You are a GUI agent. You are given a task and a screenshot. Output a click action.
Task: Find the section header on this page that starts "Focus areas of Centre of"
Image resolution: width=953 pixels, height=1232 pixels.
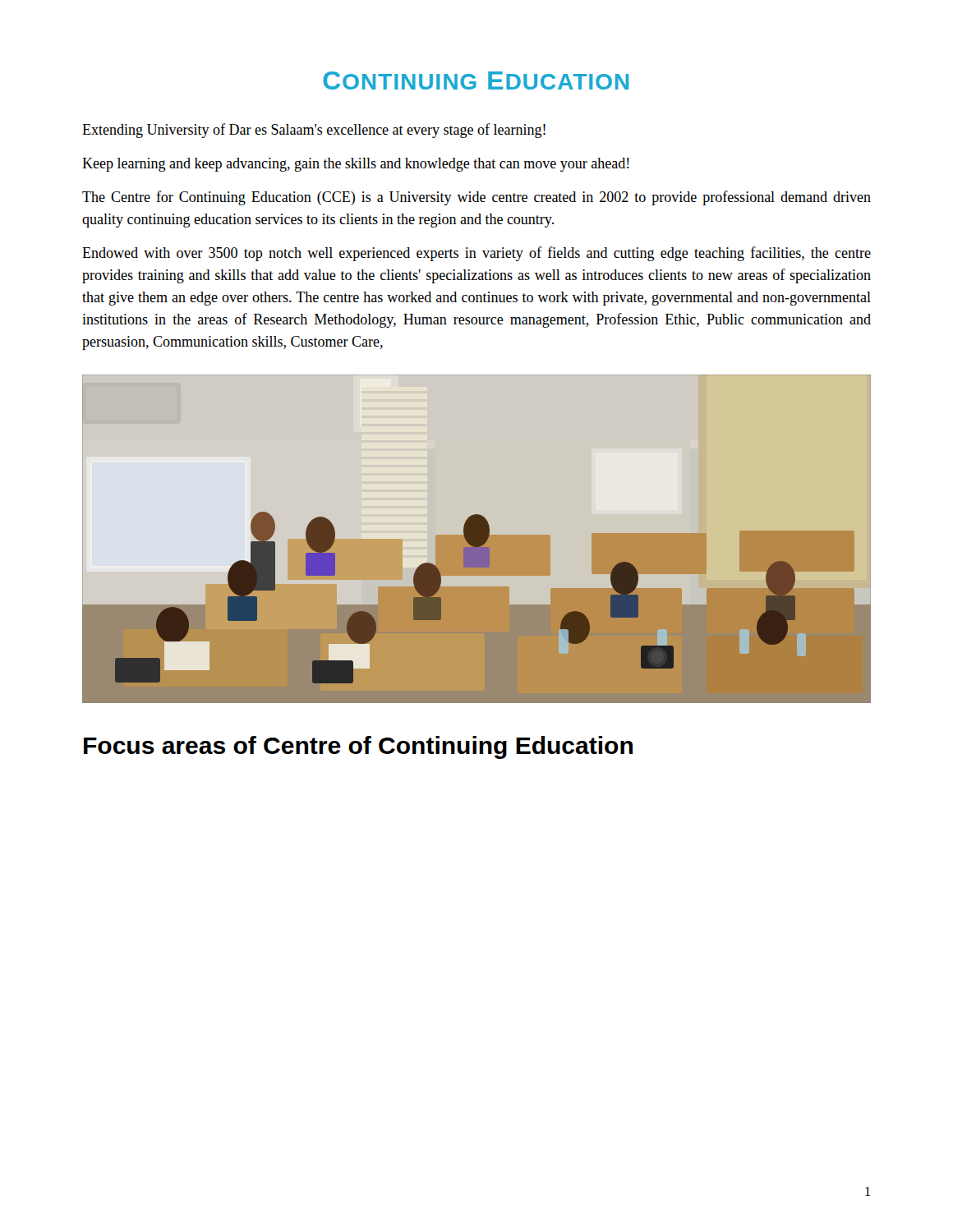click(x=358, y=745)
